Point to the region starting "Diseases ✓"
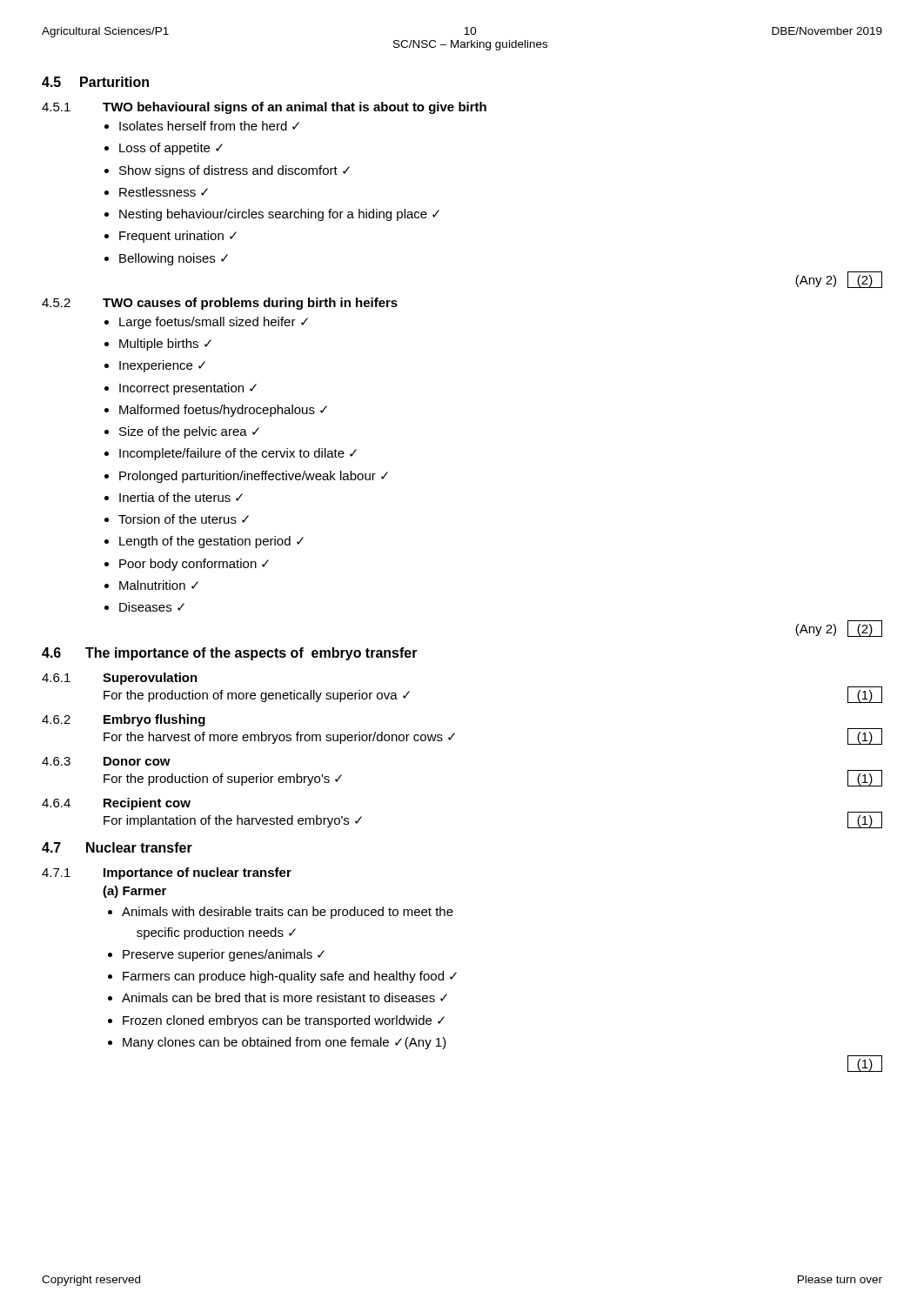Viewport: 924px width, 1305px height. [153, 607]
